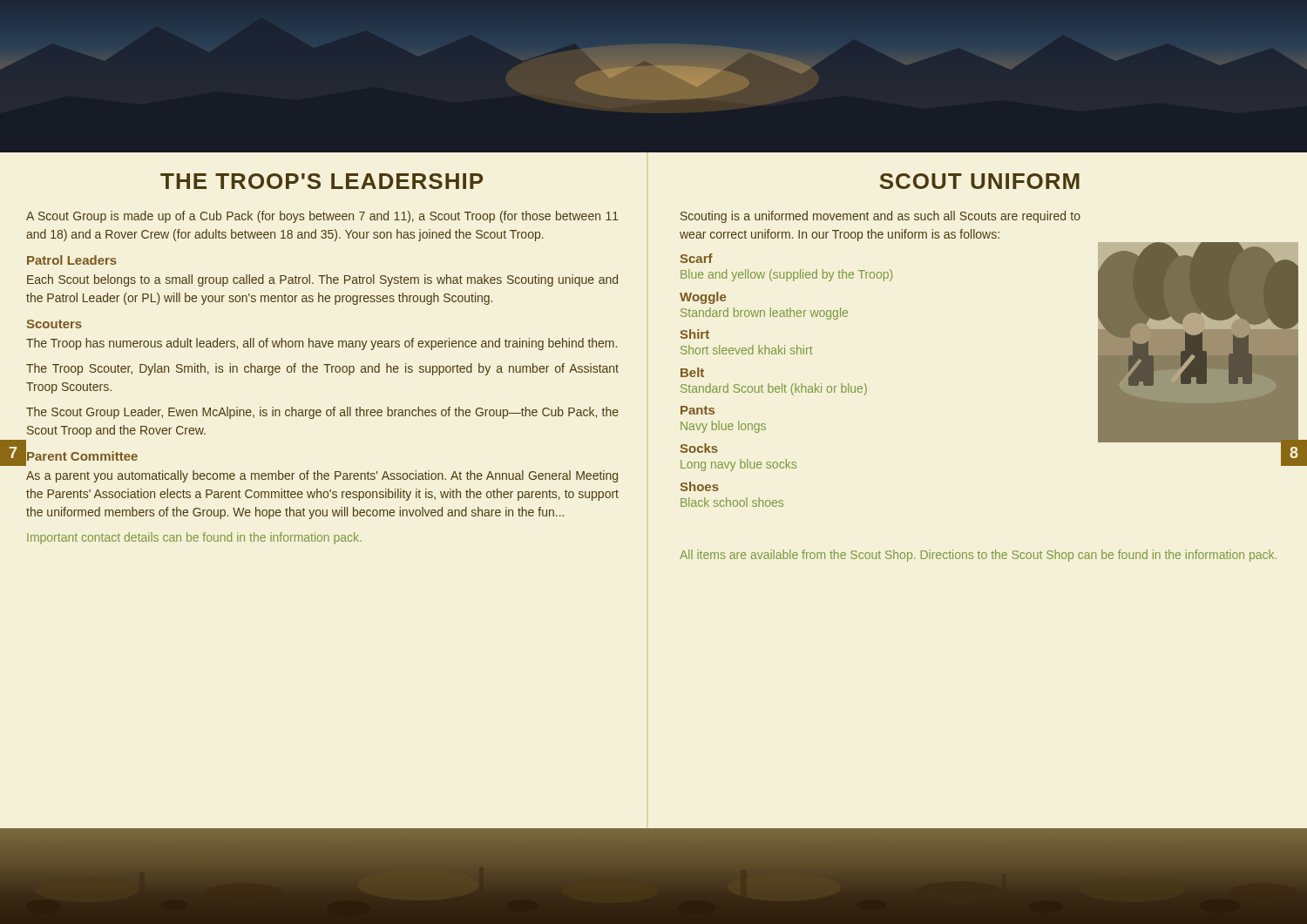Navigate to the element starting "The Troop Scouter, Dylan"
The height and width of the screenshot is (924, 1307).
(x=322, y=378)
